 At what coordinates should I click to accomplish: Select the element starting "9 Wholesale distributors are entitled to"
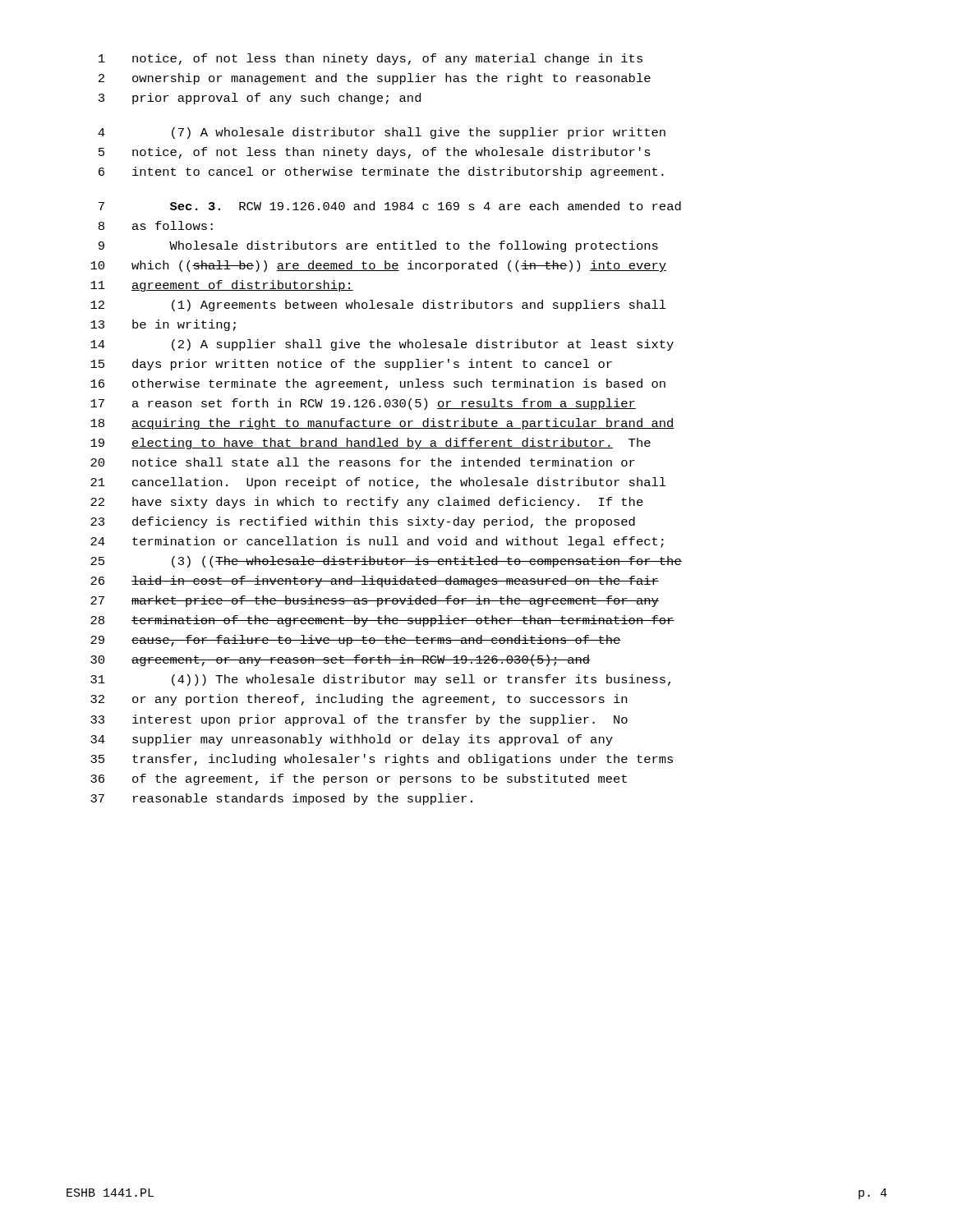click(x=476, y=266)
